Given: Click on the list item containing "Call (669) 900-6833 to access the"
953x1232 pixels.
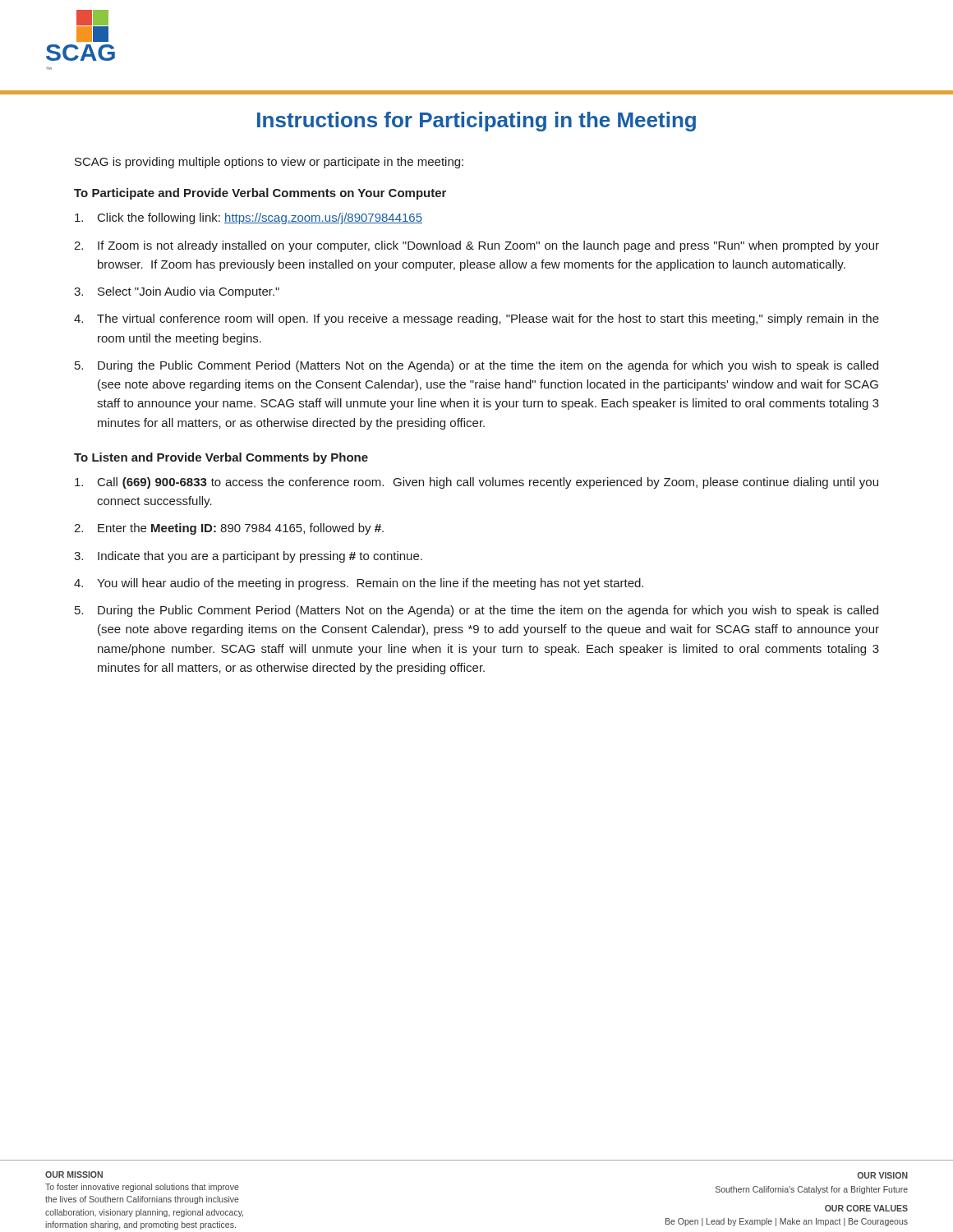Looking at the screenshot, I should 476,491.
